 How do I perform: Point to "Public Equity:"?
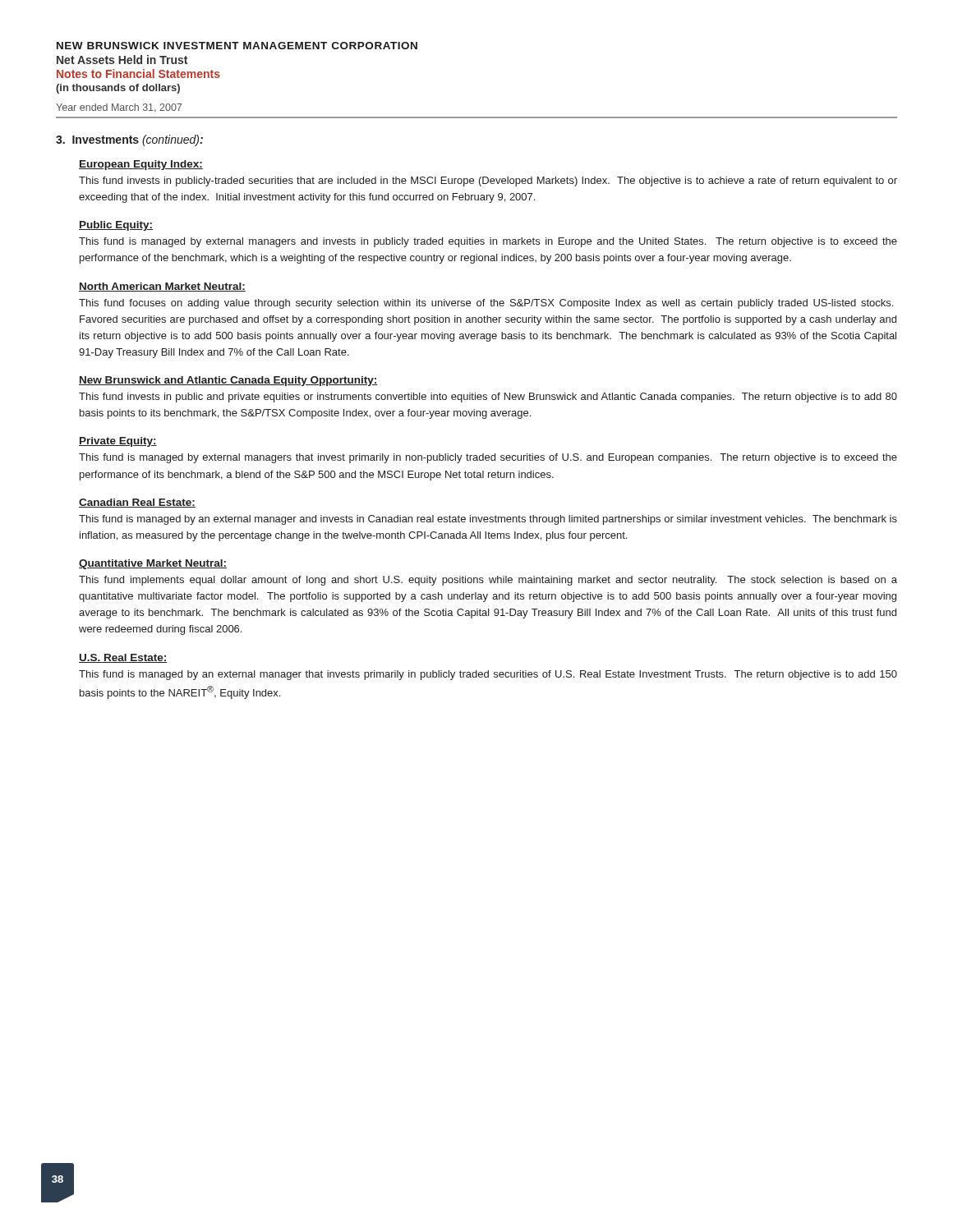pos(116,225)
